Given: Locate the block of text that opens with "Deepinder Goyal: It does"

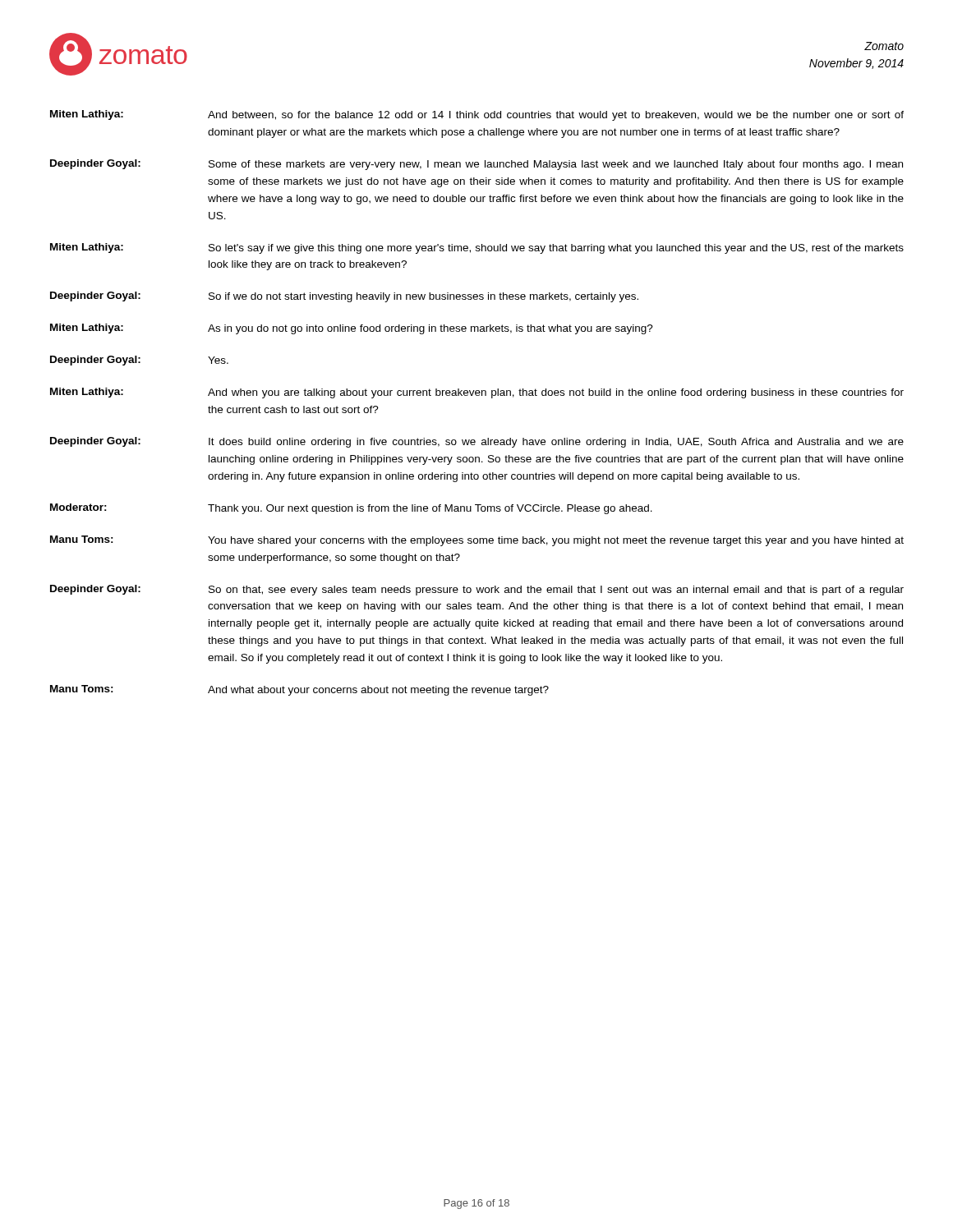Looking at the screenshot, I should [x=476, y=459].
